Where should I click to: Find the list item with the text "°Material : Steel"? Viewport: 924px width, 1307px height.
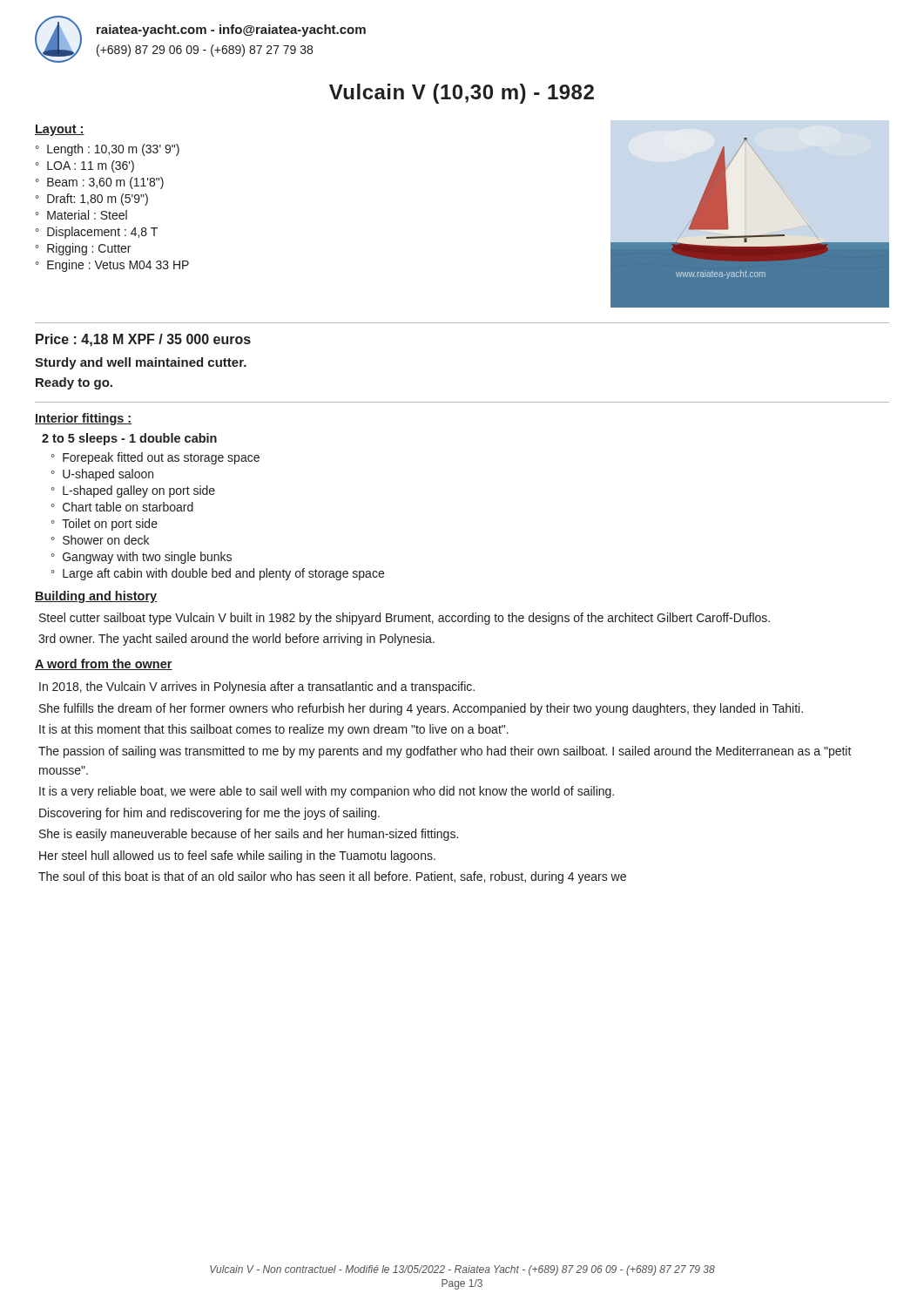click(x=81, y=215)
